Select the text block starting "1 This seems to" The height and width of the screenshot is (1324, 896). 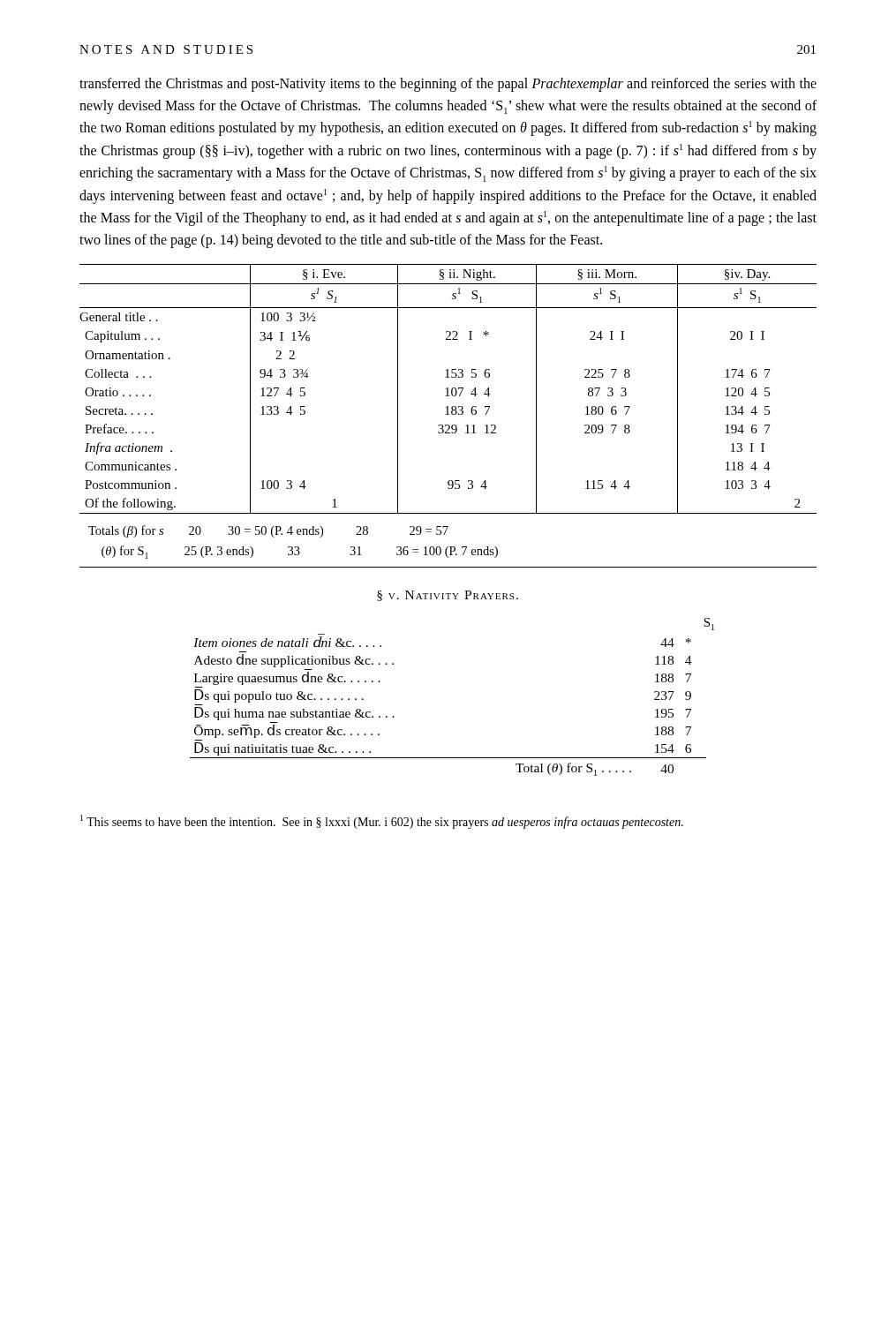[382, 821]
